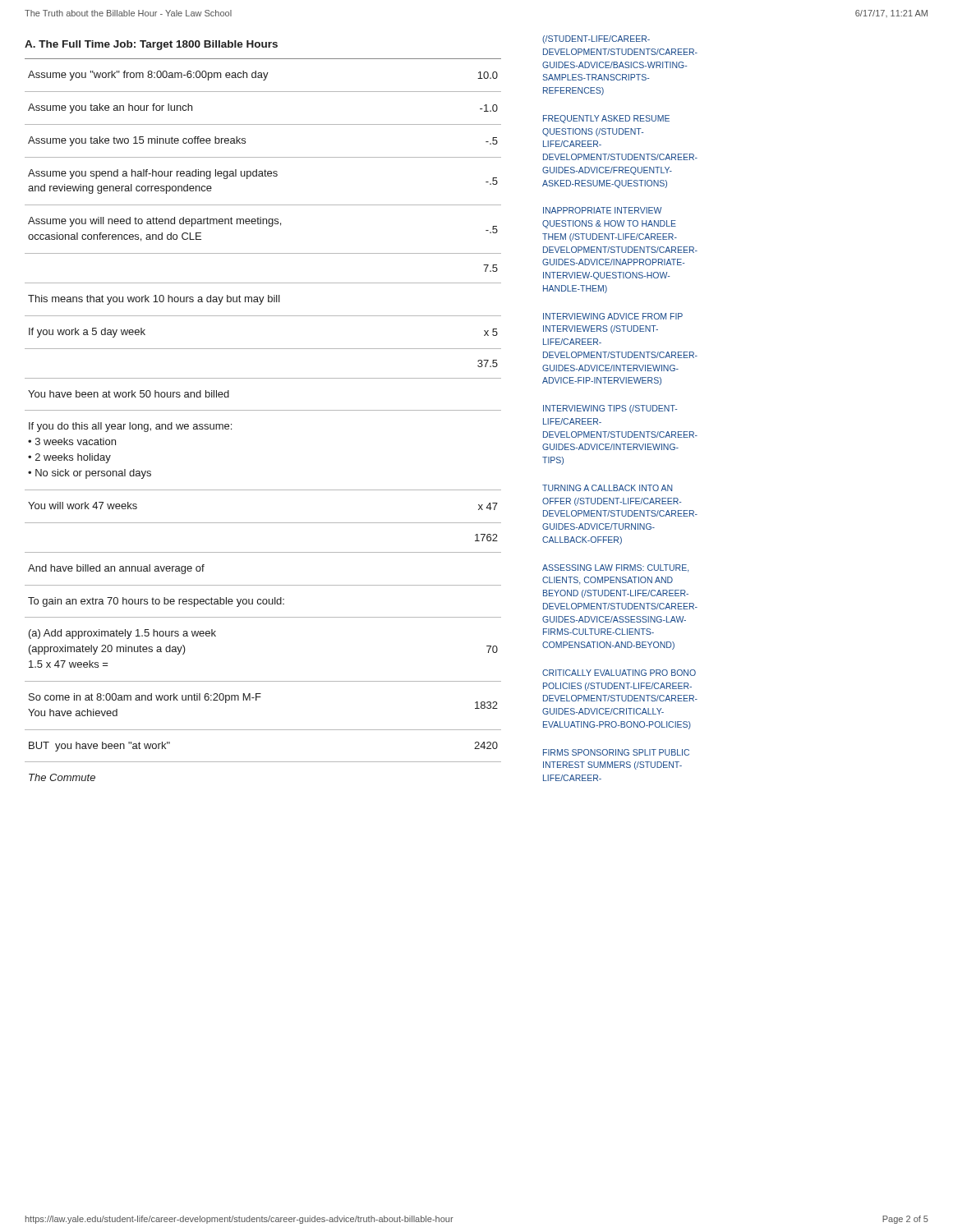Locate the table with the text "If you do this"

263,426
